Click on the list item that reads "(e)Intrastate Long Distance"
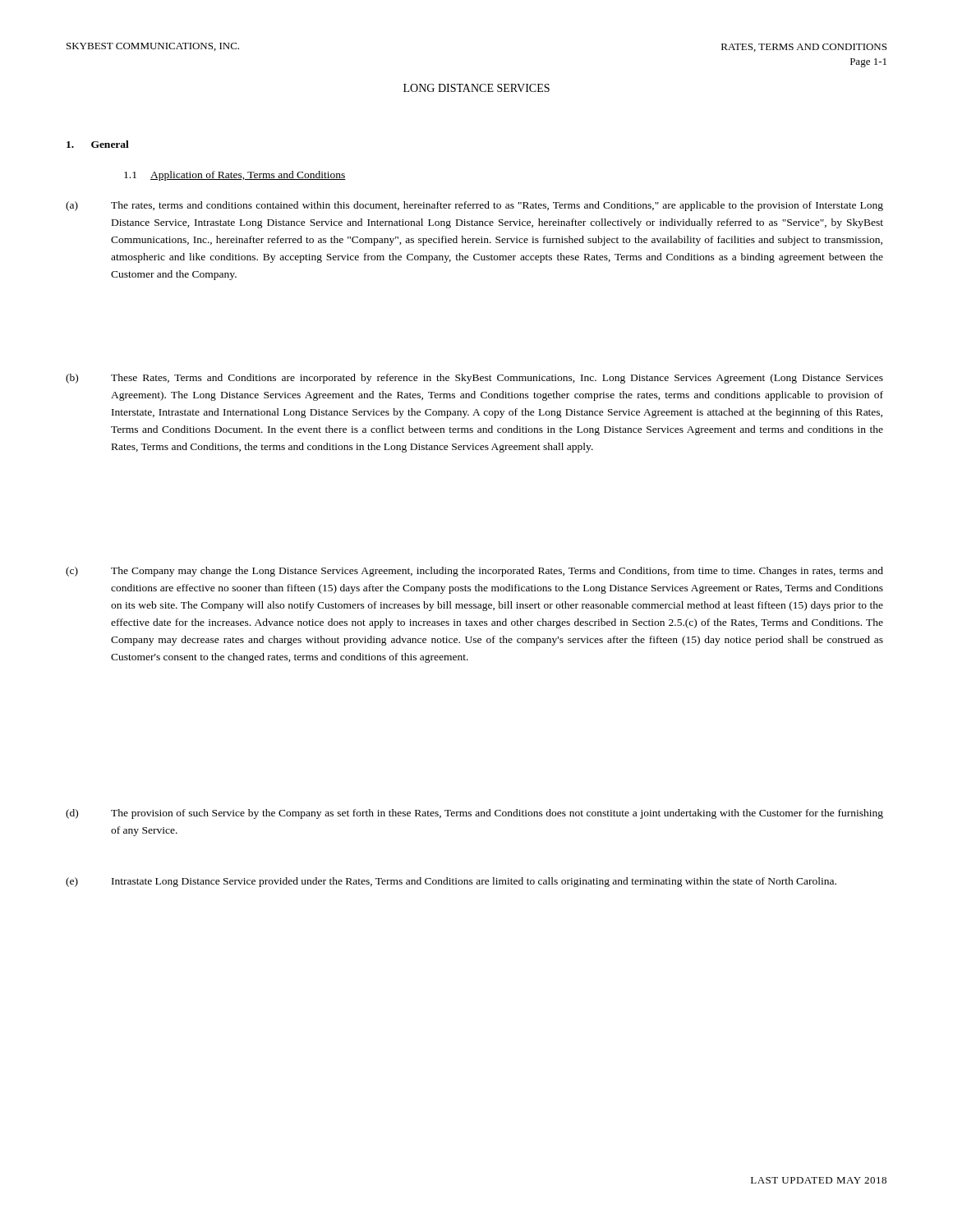The width and height of the screenshot is (953, 1232). click(x=474, y=882)
